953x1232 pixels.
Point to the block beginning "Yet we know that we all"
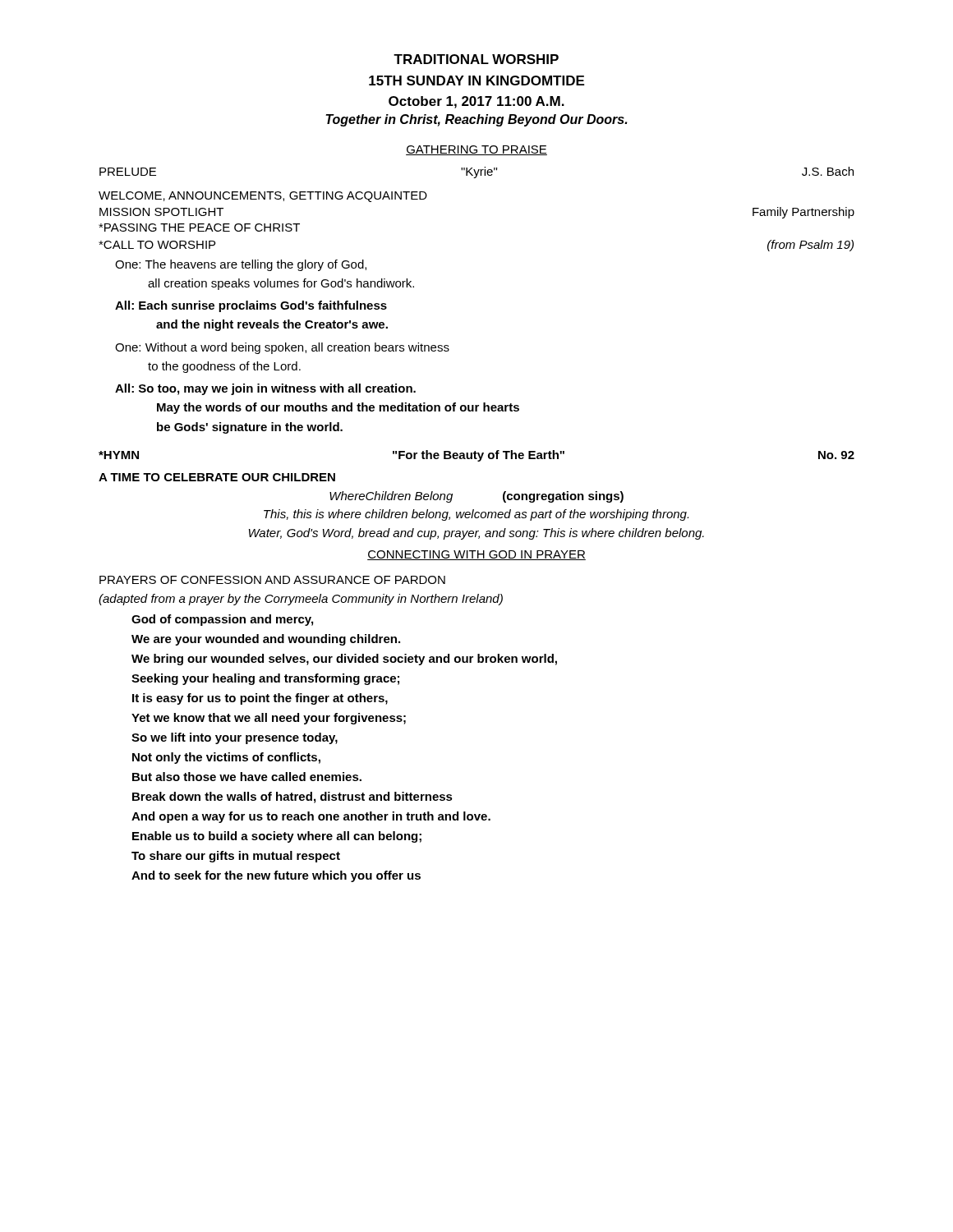(x=269, y=718)
